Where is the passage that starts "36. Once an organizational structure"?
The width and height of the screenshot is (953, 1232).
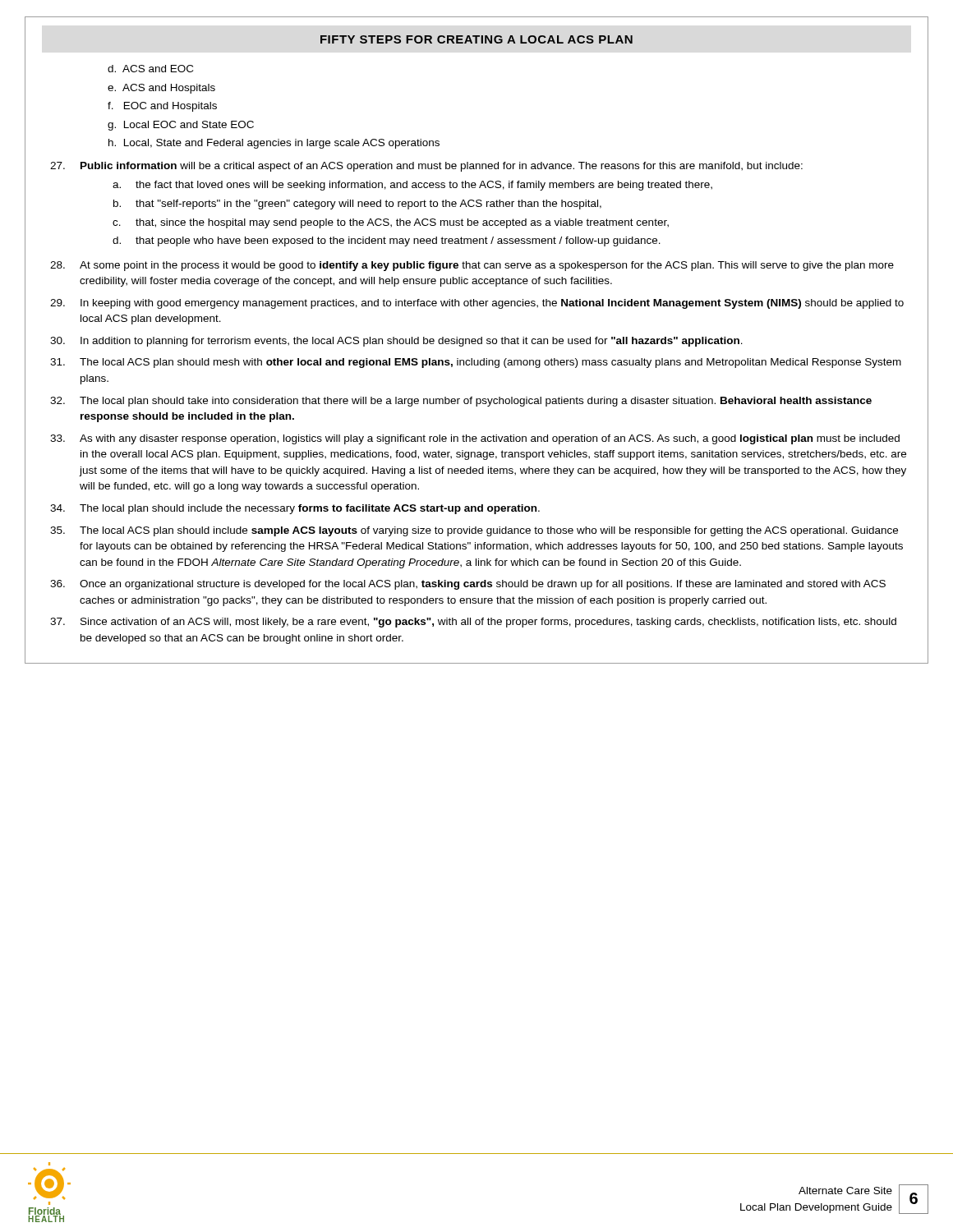click(481, 592)
